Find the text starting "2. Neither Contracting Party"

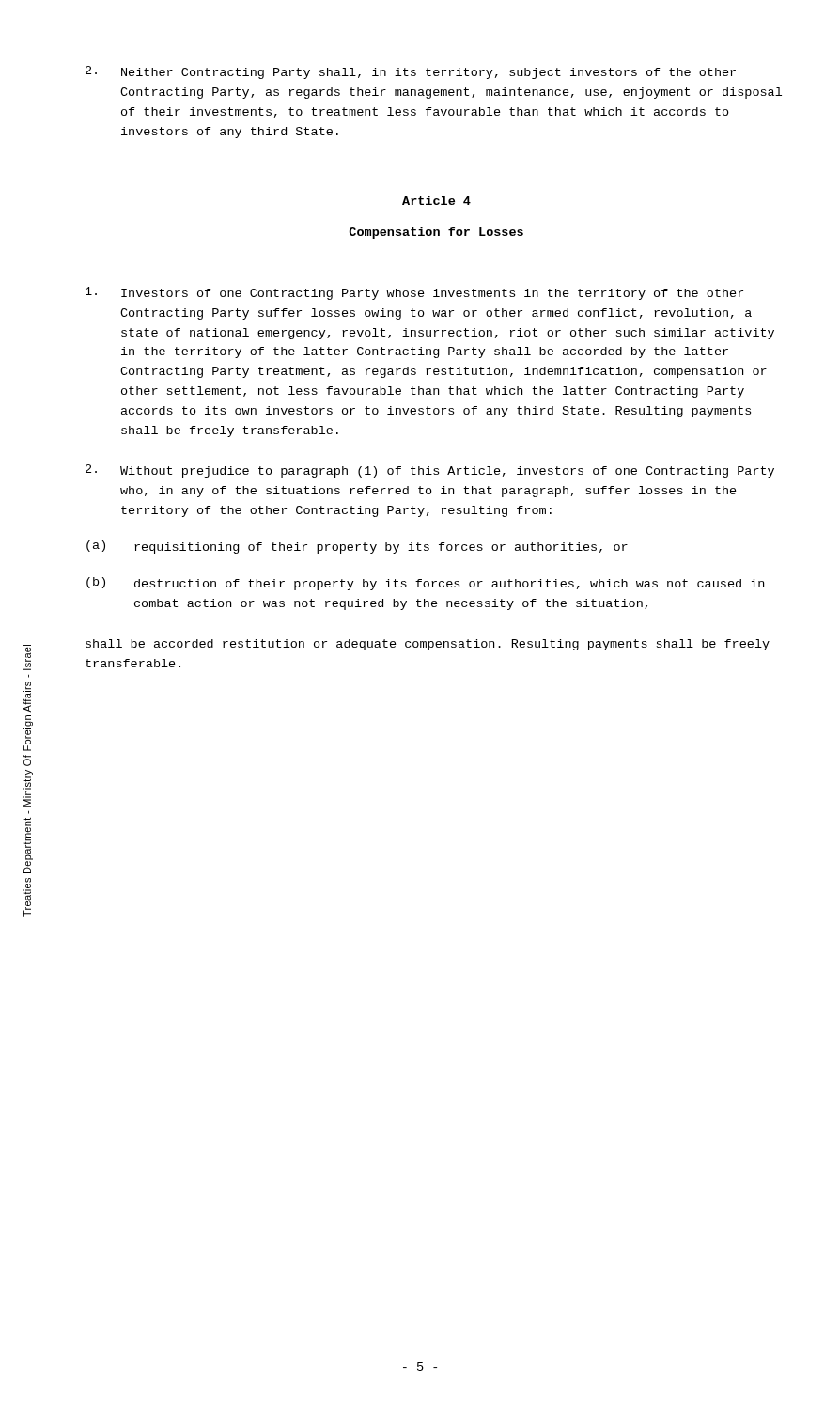(436, 103)
